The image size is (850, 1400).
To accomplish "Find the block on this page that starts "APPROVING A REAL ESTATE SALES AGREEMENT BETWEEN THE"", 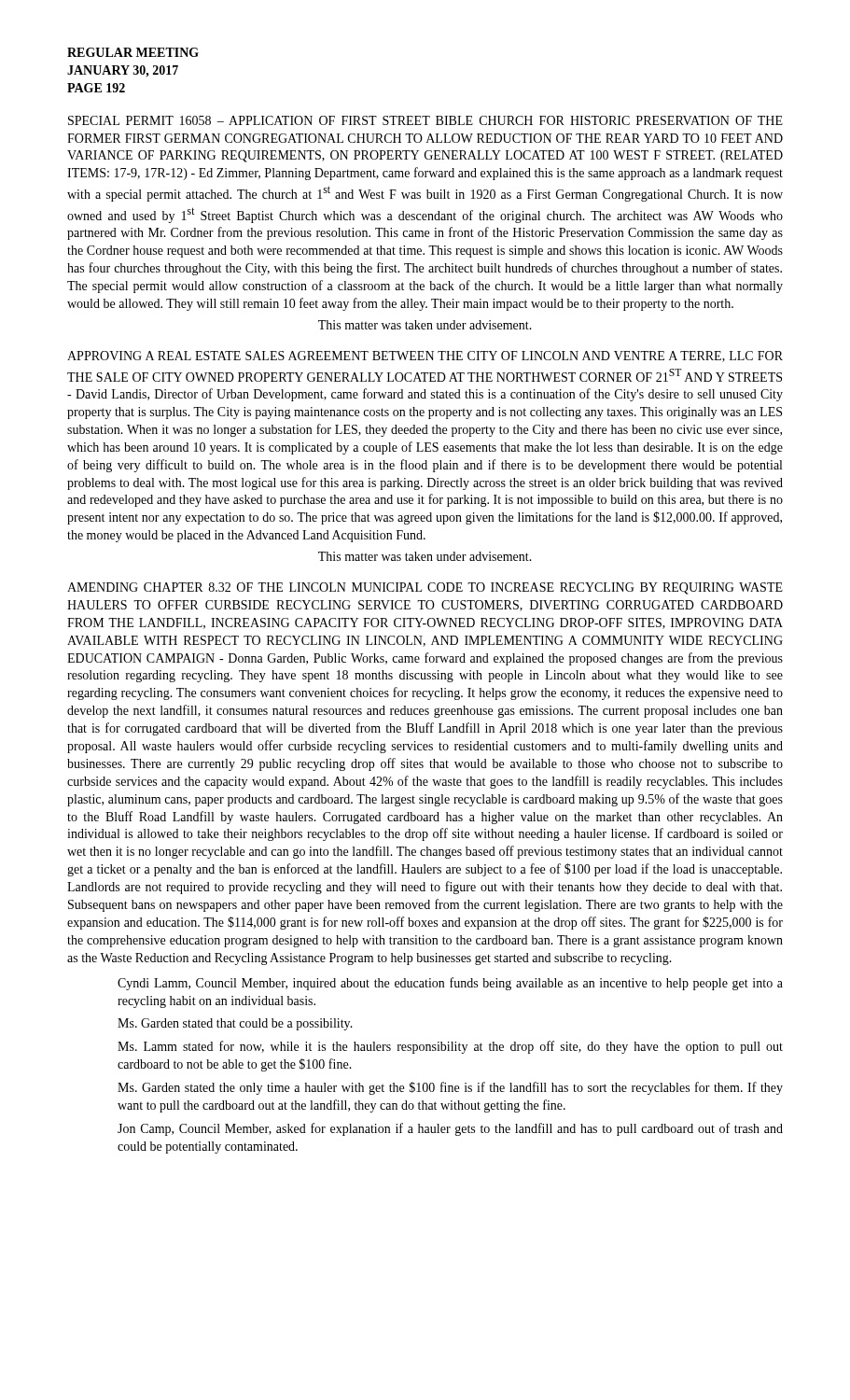I will pos(425,457).
